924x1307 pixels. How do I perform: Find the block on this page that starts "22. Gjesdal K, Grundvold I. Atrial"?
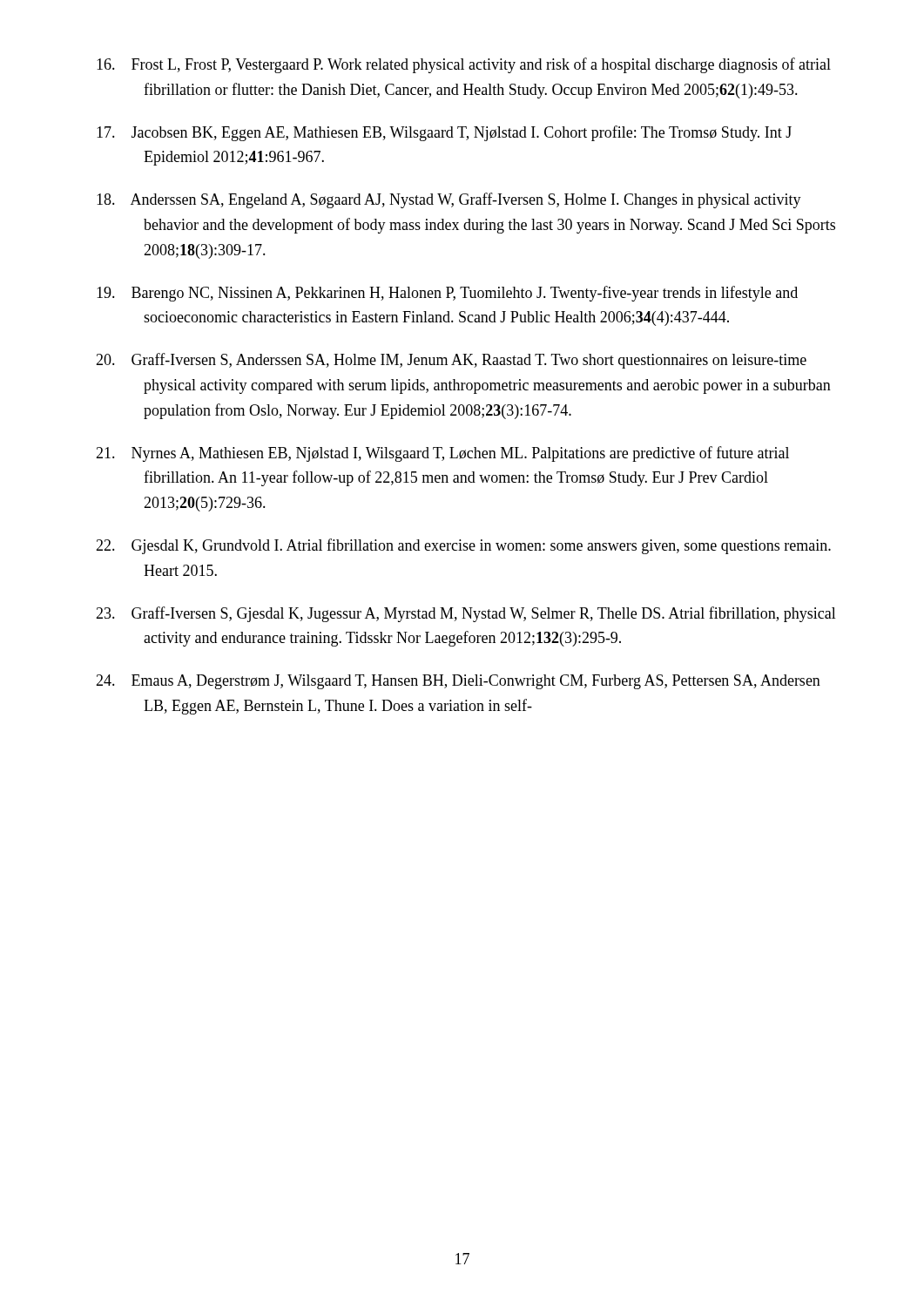[464, 558]
